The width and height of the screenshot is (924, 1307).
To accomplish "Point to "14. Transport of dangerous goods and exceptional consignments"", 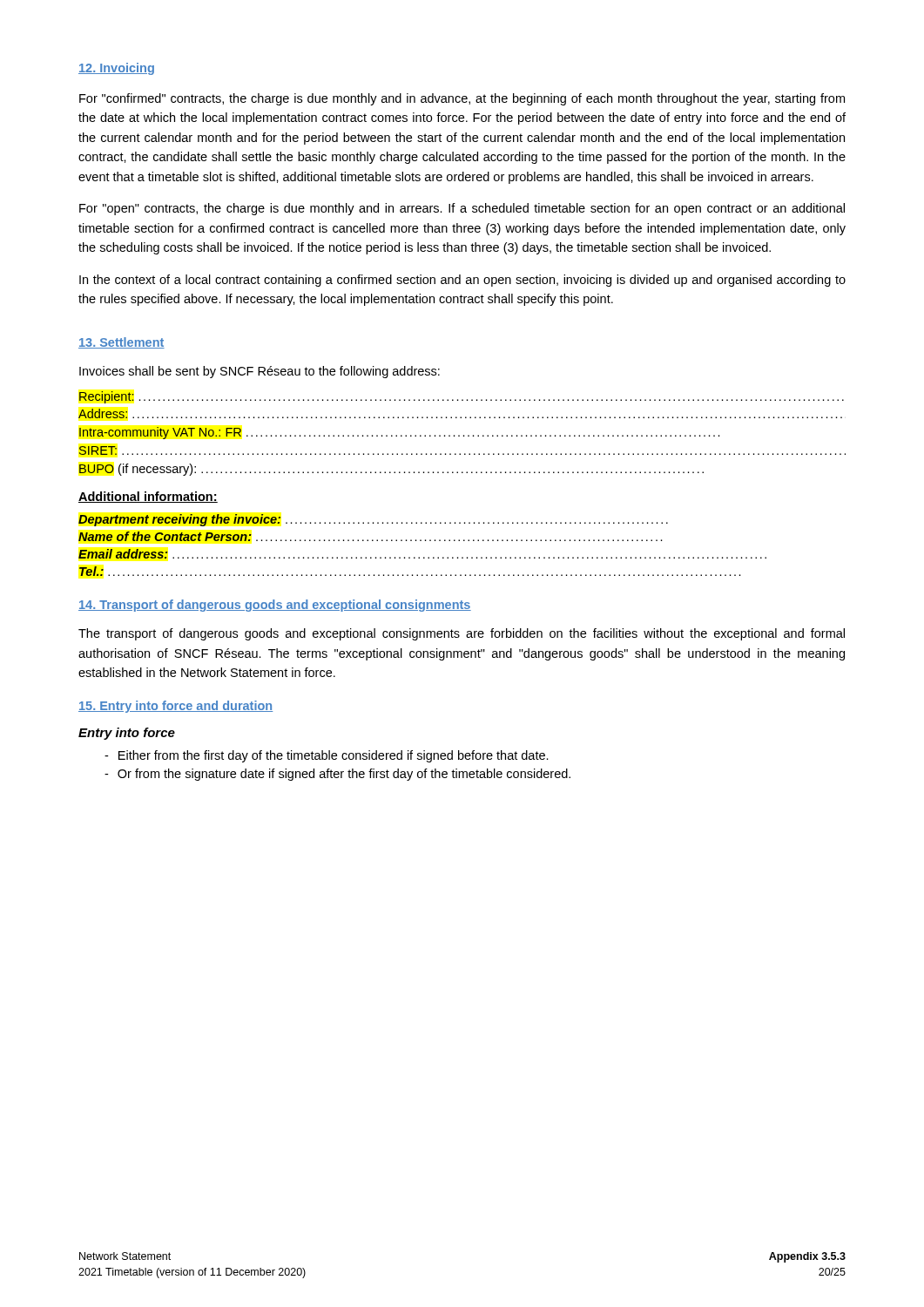I will pos(274,605).
